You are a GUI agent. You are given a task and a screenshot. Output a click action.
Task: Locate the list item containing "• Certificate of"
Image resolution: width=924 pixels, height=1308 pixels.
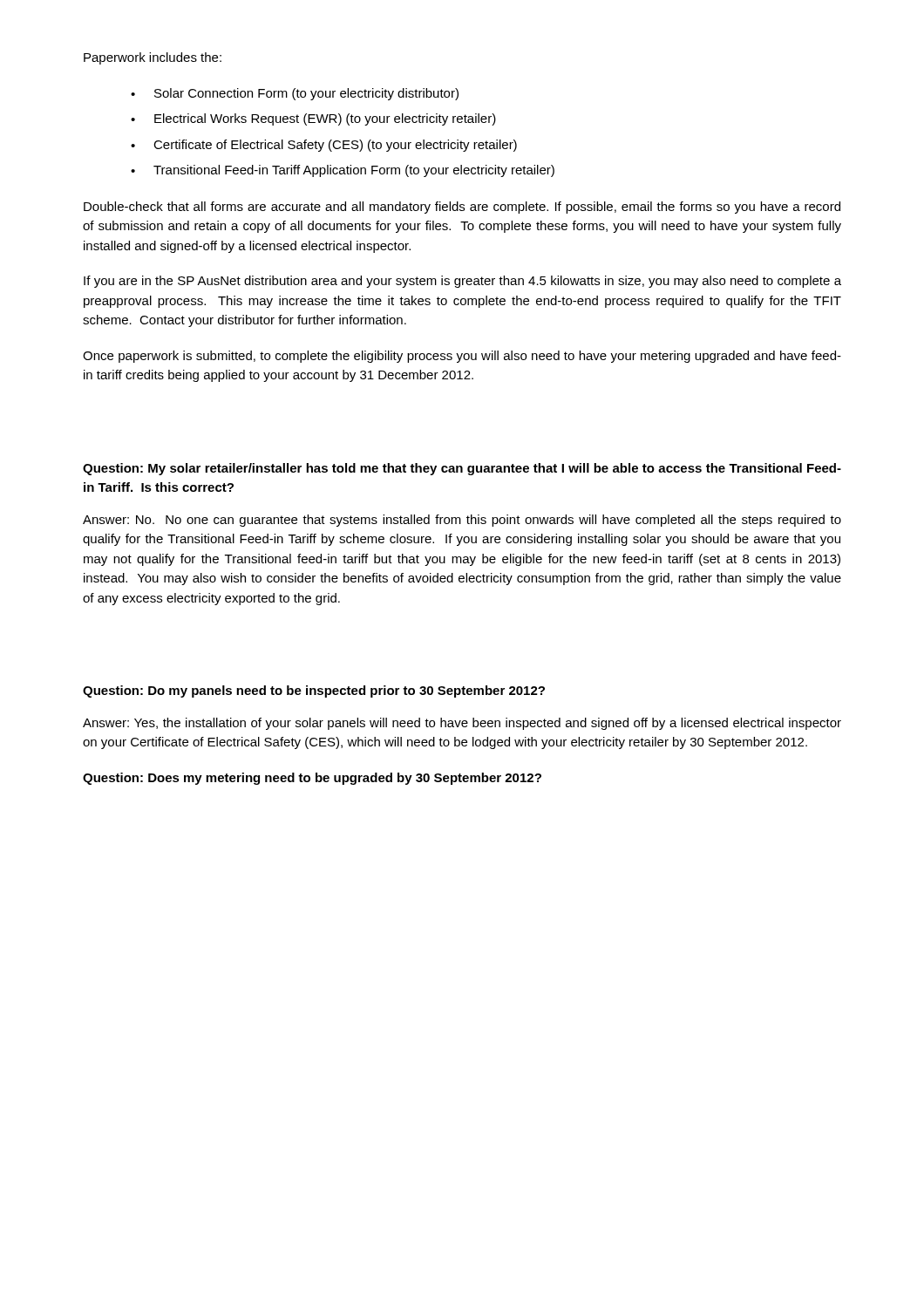324,145
